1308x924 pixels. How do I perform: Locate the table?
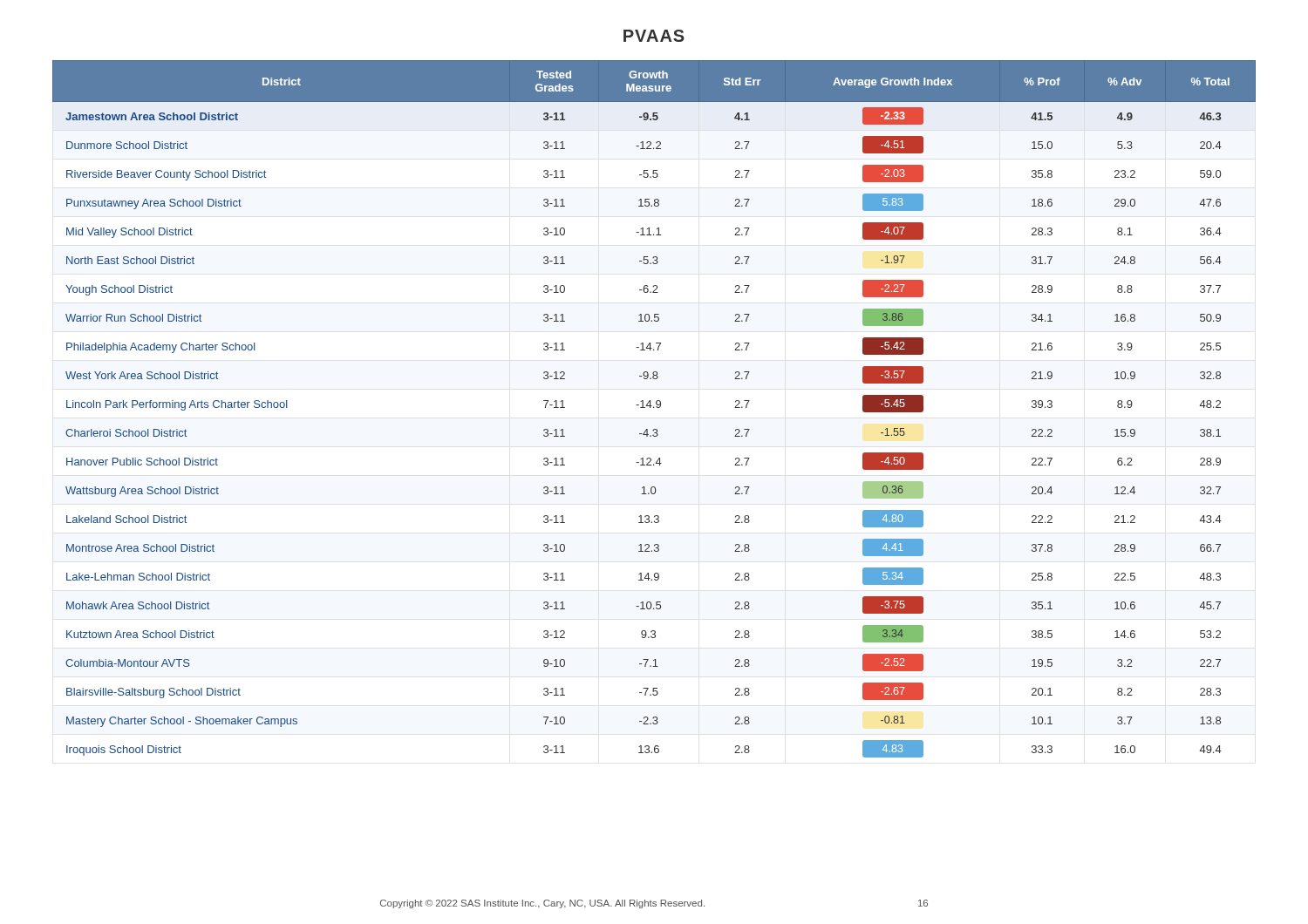pyautogui.click(x=654, y=412)
